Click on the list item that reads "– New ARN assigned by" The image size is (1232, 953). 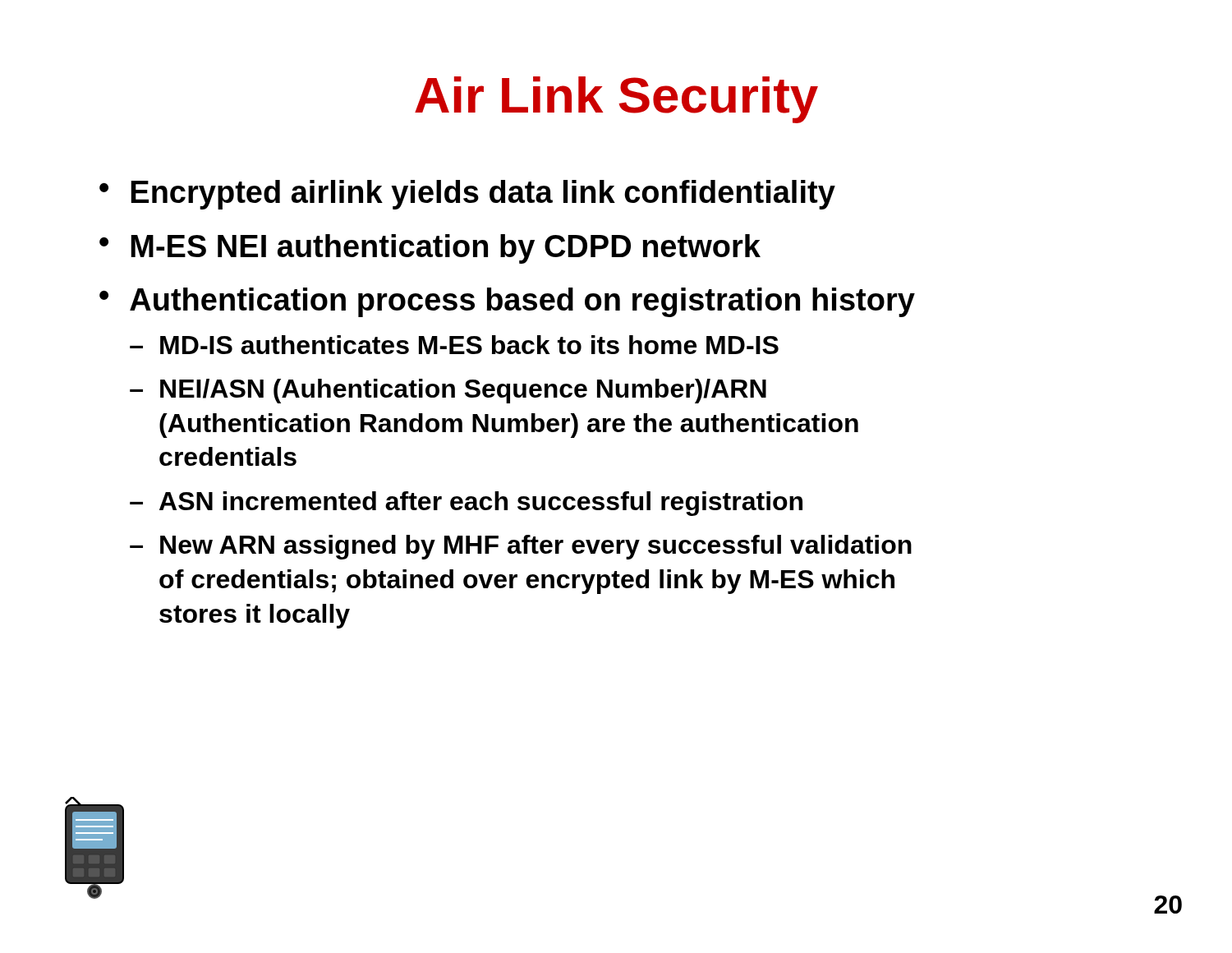521,580
